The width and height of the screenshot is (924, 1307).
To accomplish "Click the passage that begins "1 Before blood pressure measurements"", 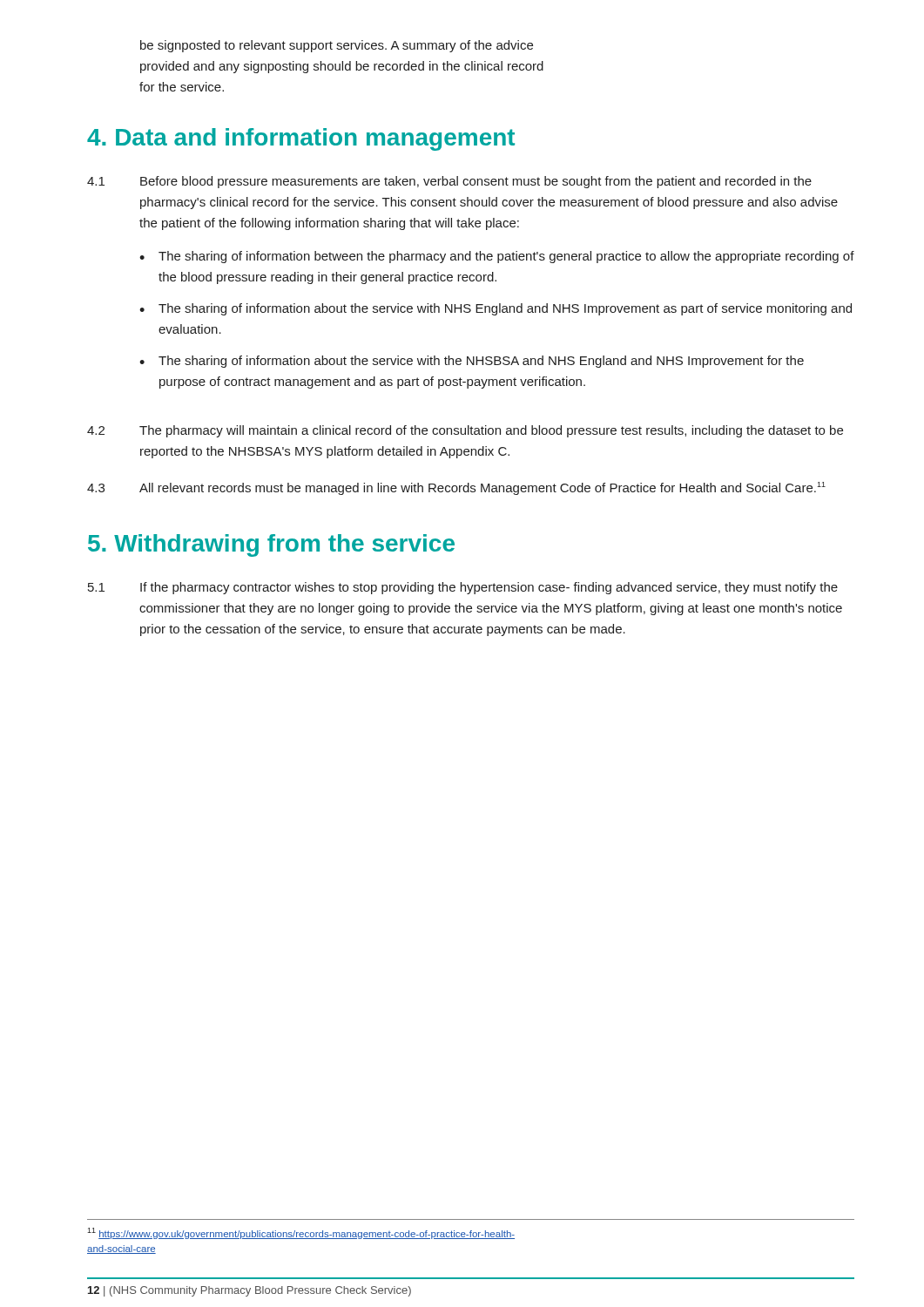I will pos(471,288).
